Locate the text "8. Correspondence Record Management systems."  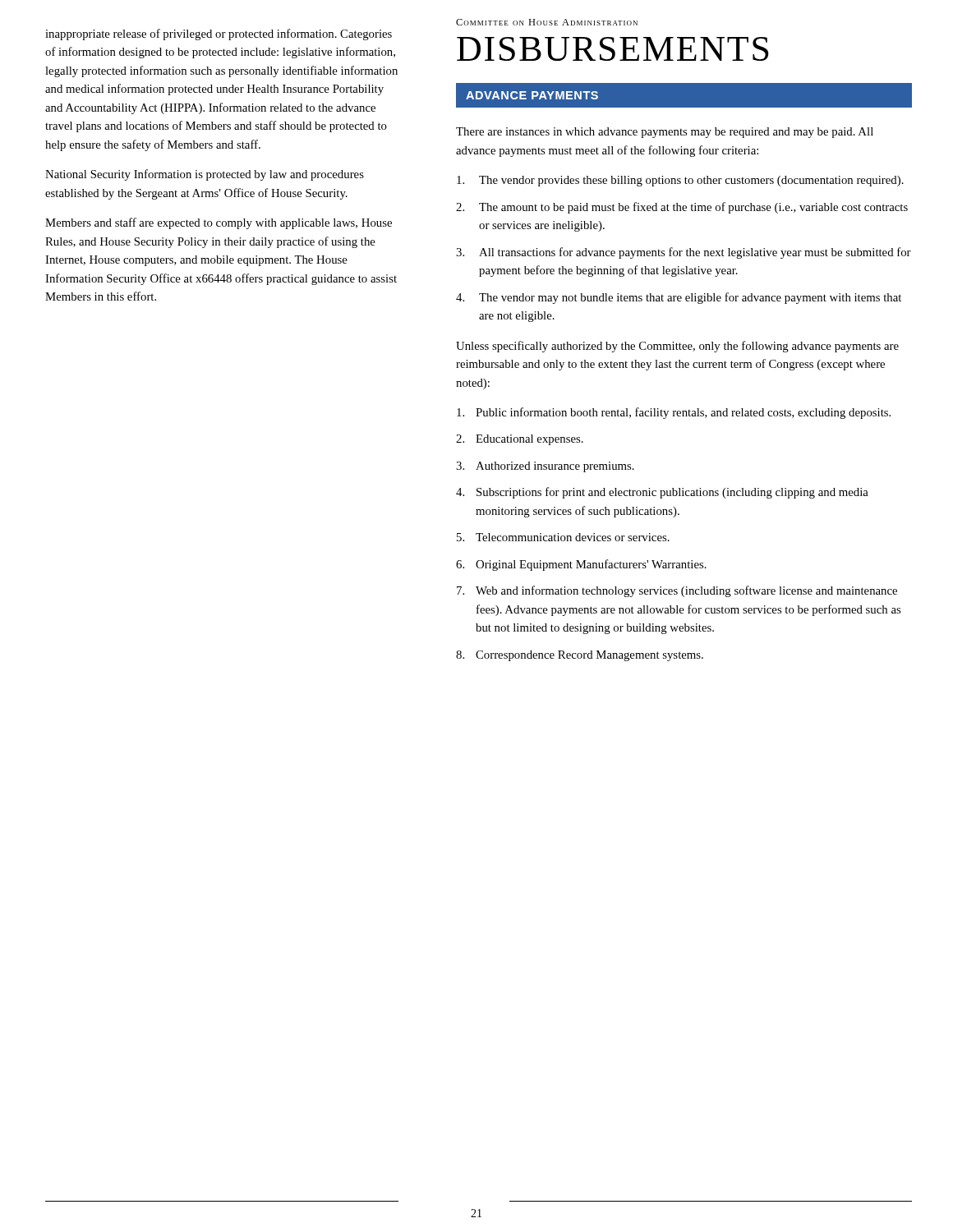coord(684,655)
